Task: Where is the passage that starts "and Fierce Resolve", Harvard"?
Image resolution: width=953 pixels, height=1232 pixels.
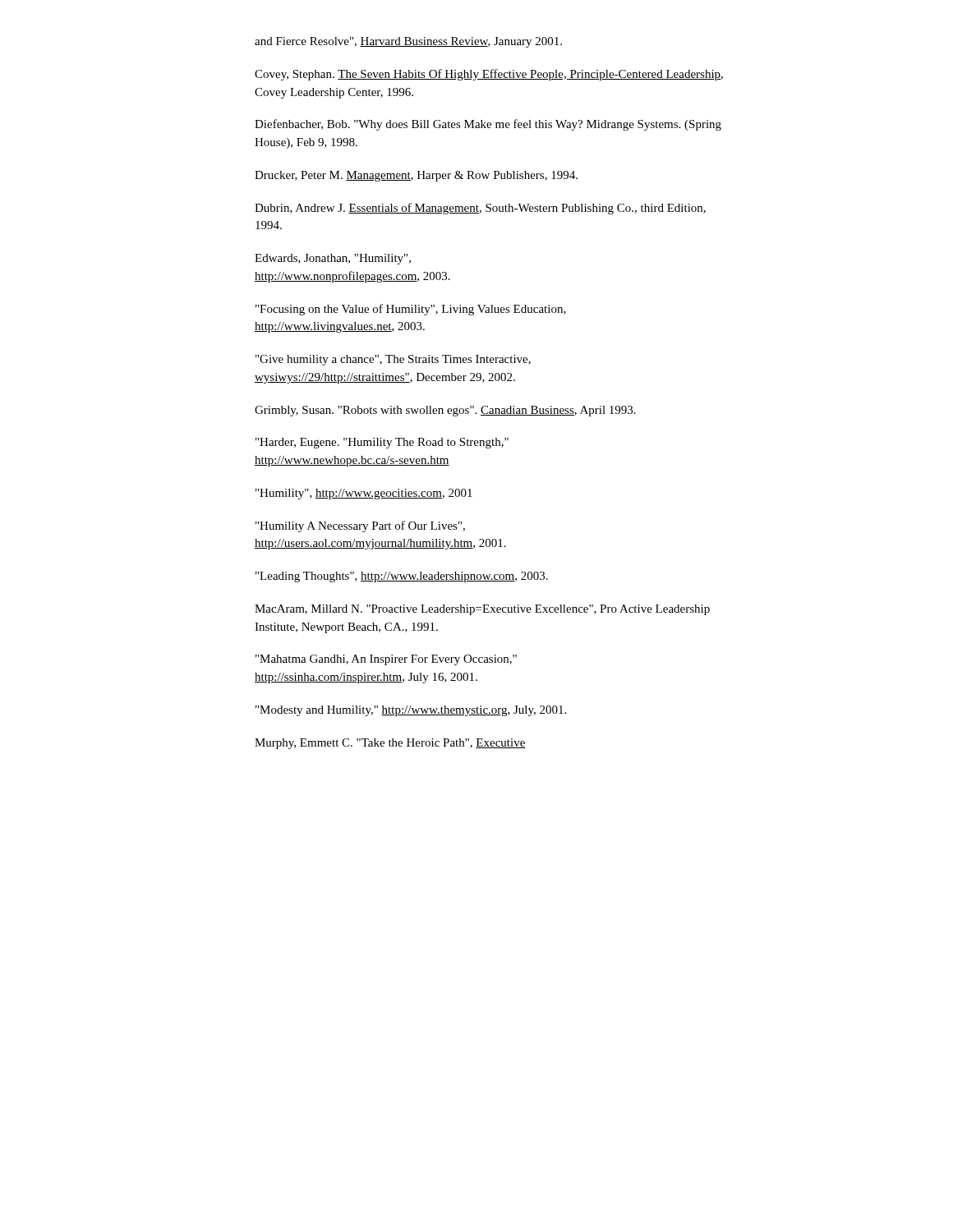Action: (x=409, y=41)
